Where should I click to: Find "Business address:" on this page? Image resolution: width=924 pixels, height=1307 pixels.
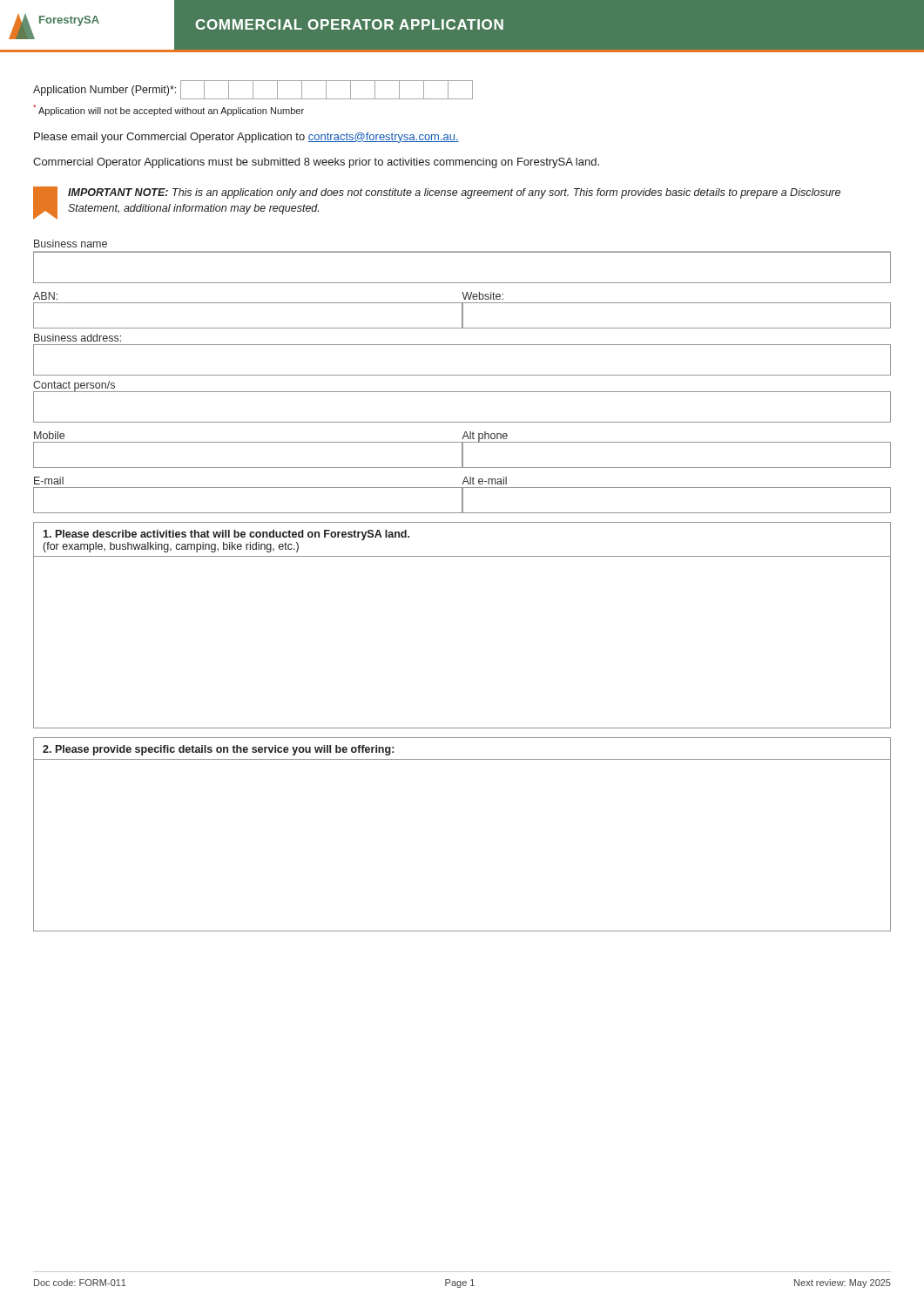pyautogui.click(x=462, y=353)
